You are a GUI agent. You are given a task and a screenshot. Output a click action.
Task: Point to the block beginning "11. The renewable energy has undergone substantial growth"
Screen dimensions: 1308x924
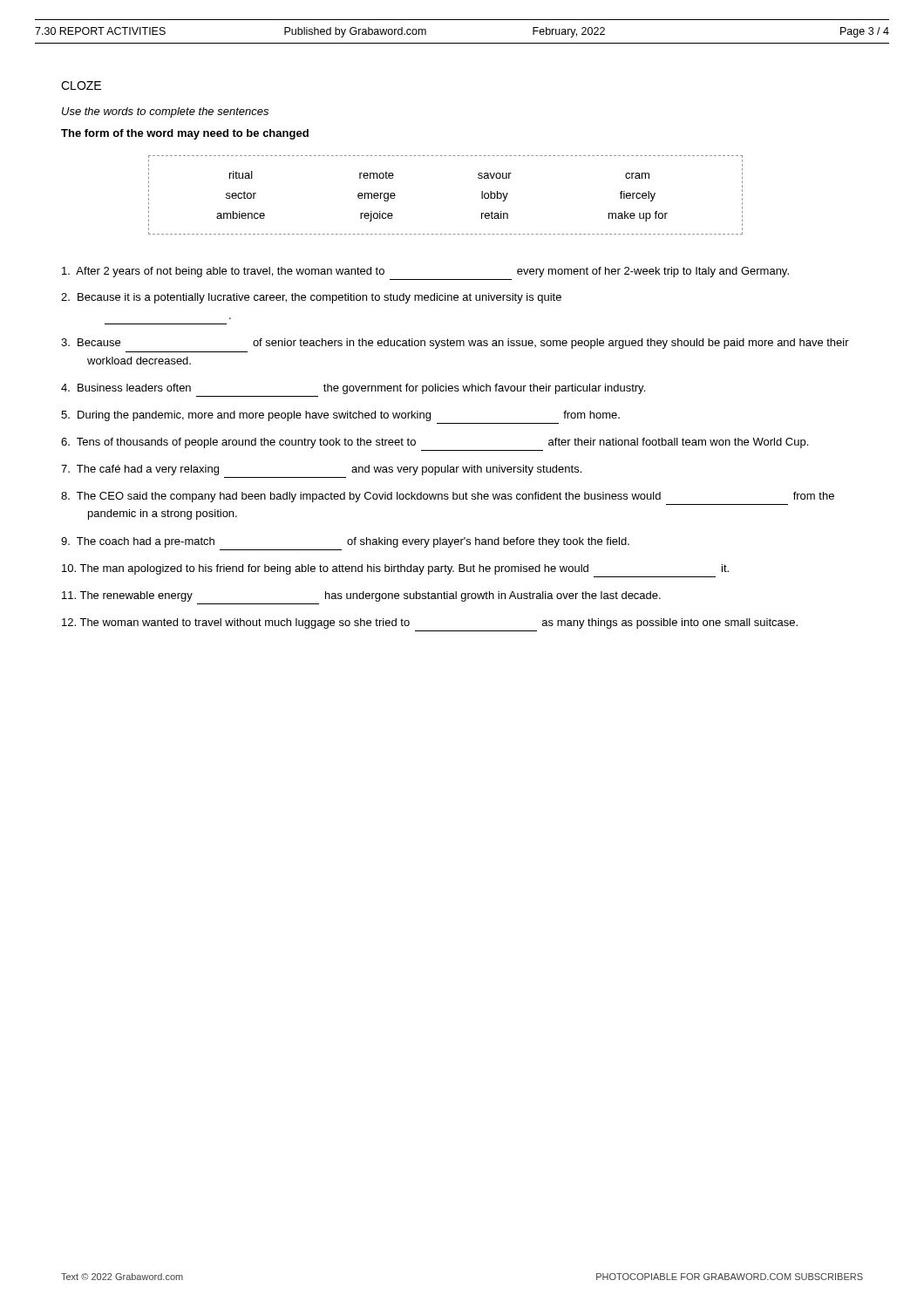[361, 595]
